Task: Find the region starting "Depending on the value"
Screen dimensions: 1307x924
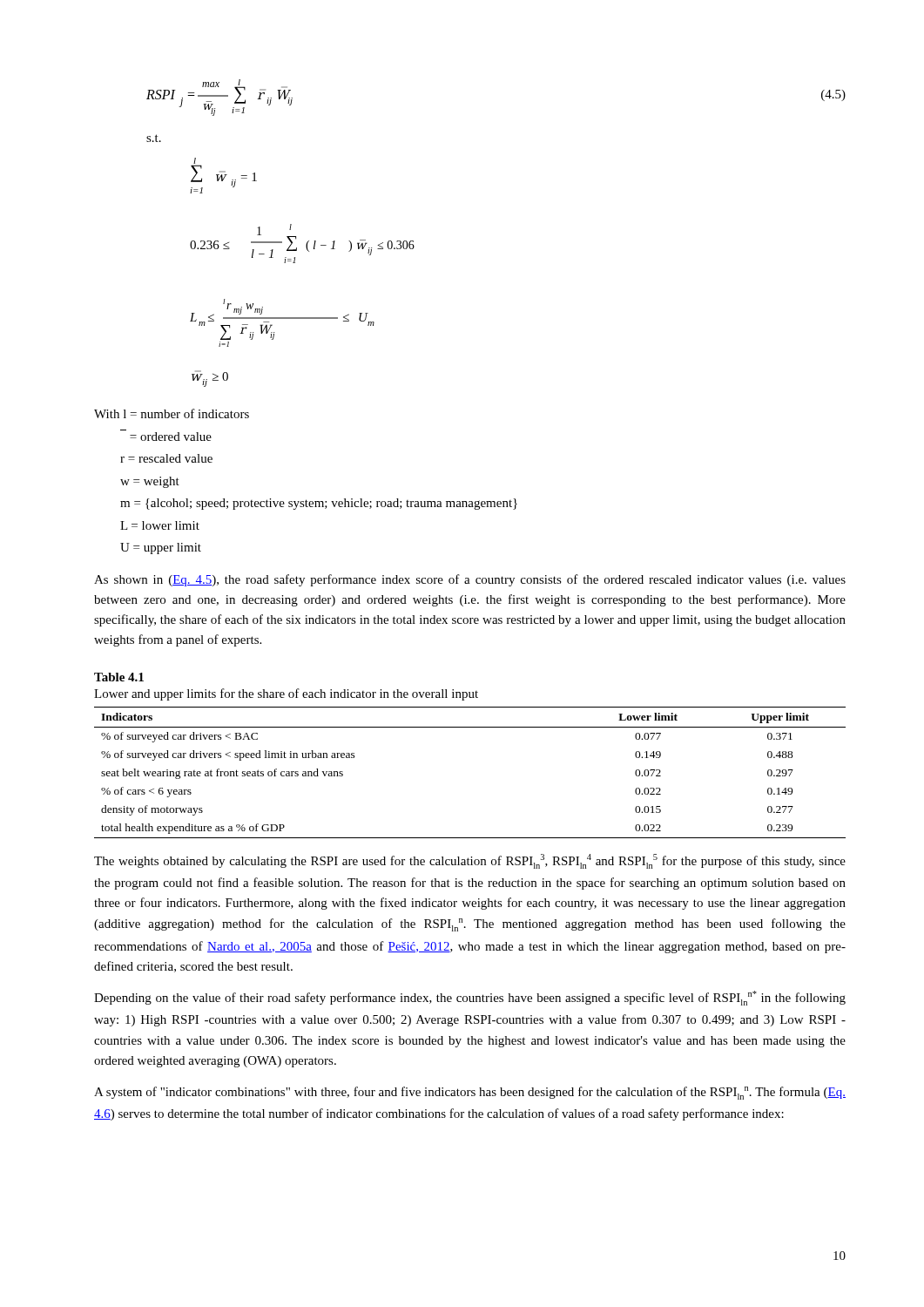Action: [470, 1029]
